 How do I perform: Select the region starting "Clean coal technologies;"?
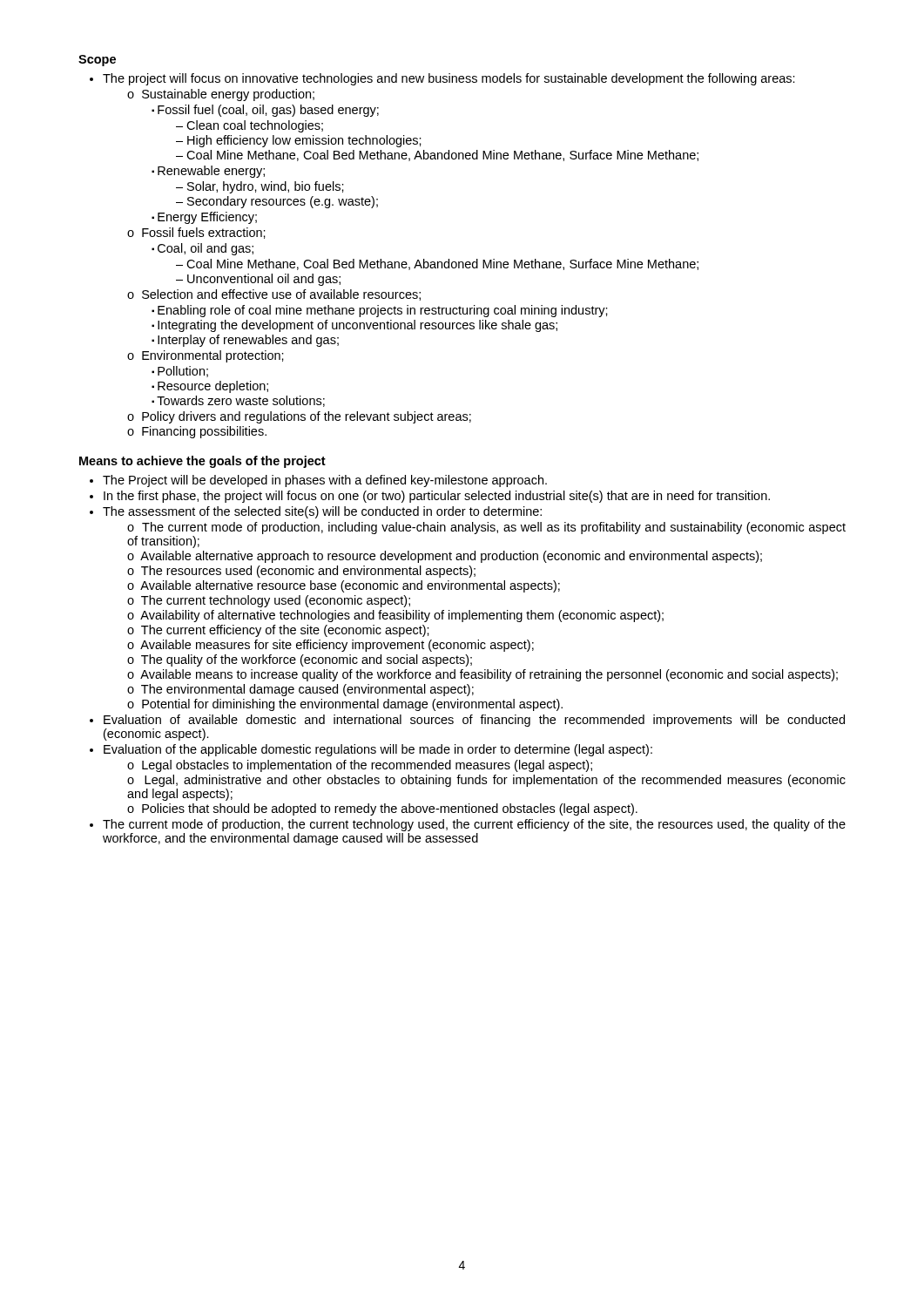(255, 125)
